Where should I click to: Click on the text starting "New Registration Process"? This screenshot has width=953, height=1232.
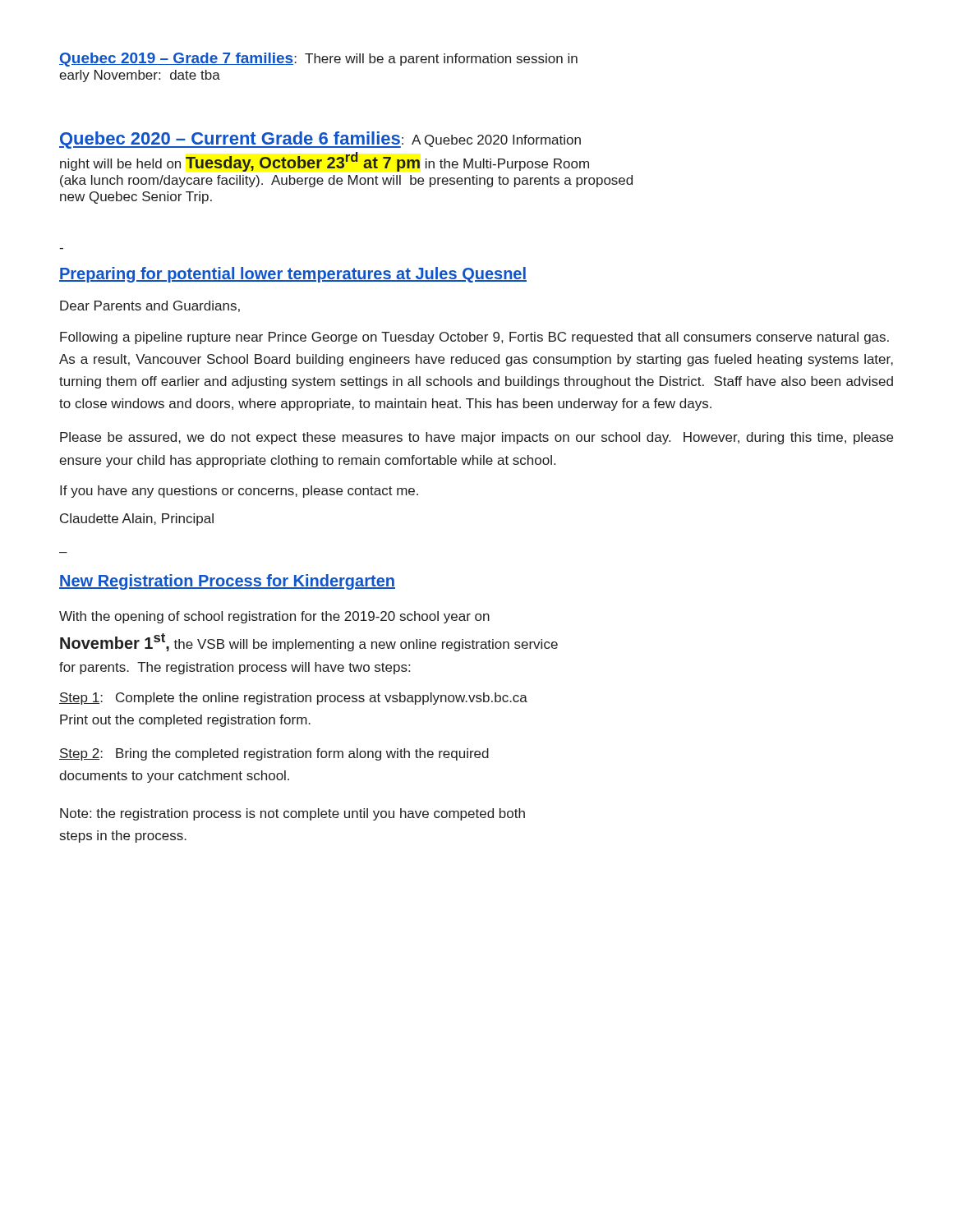point(227,581)
